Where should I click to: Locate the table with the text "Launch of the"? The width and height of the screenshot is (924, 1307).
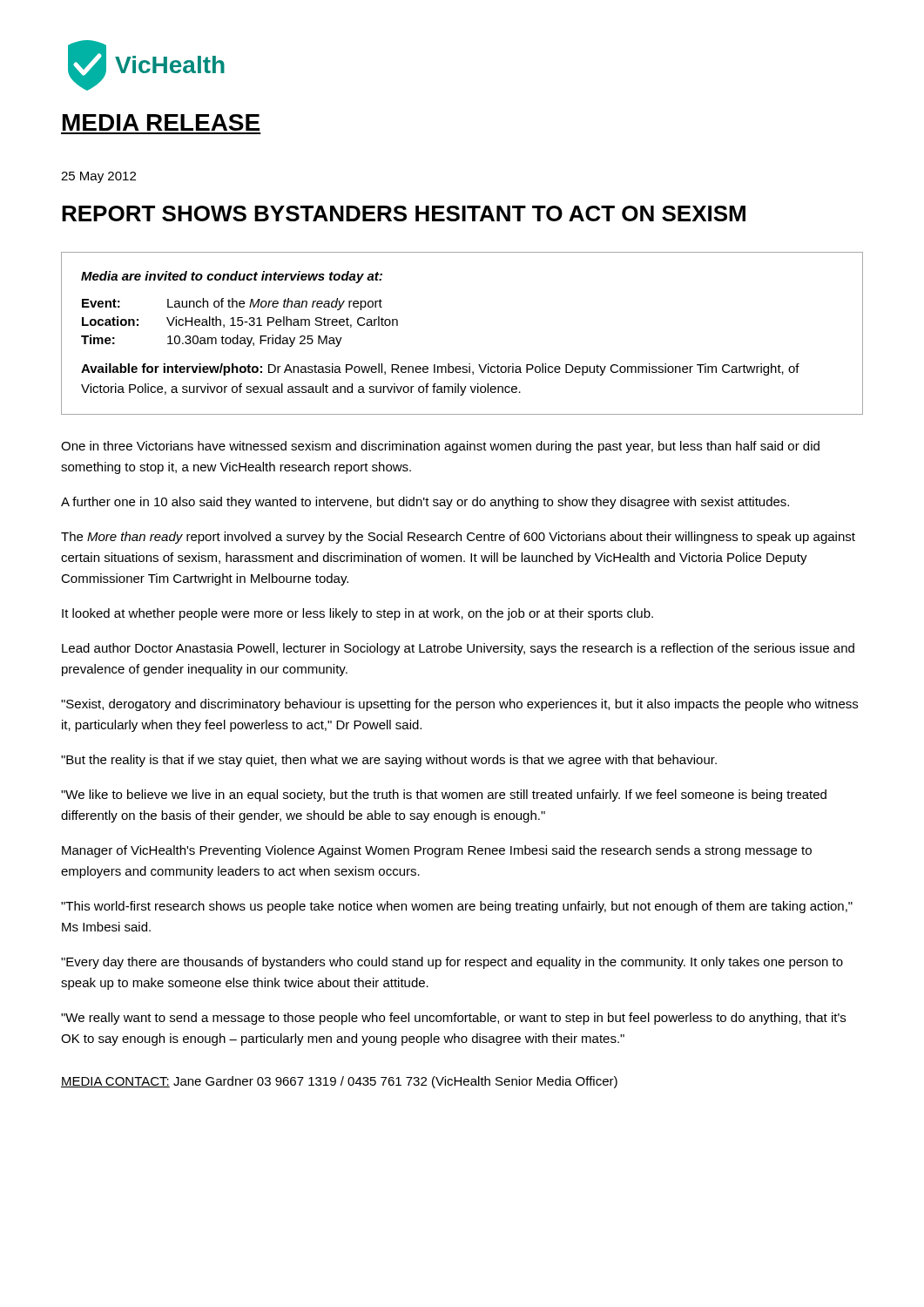click(x=462, y=333)
